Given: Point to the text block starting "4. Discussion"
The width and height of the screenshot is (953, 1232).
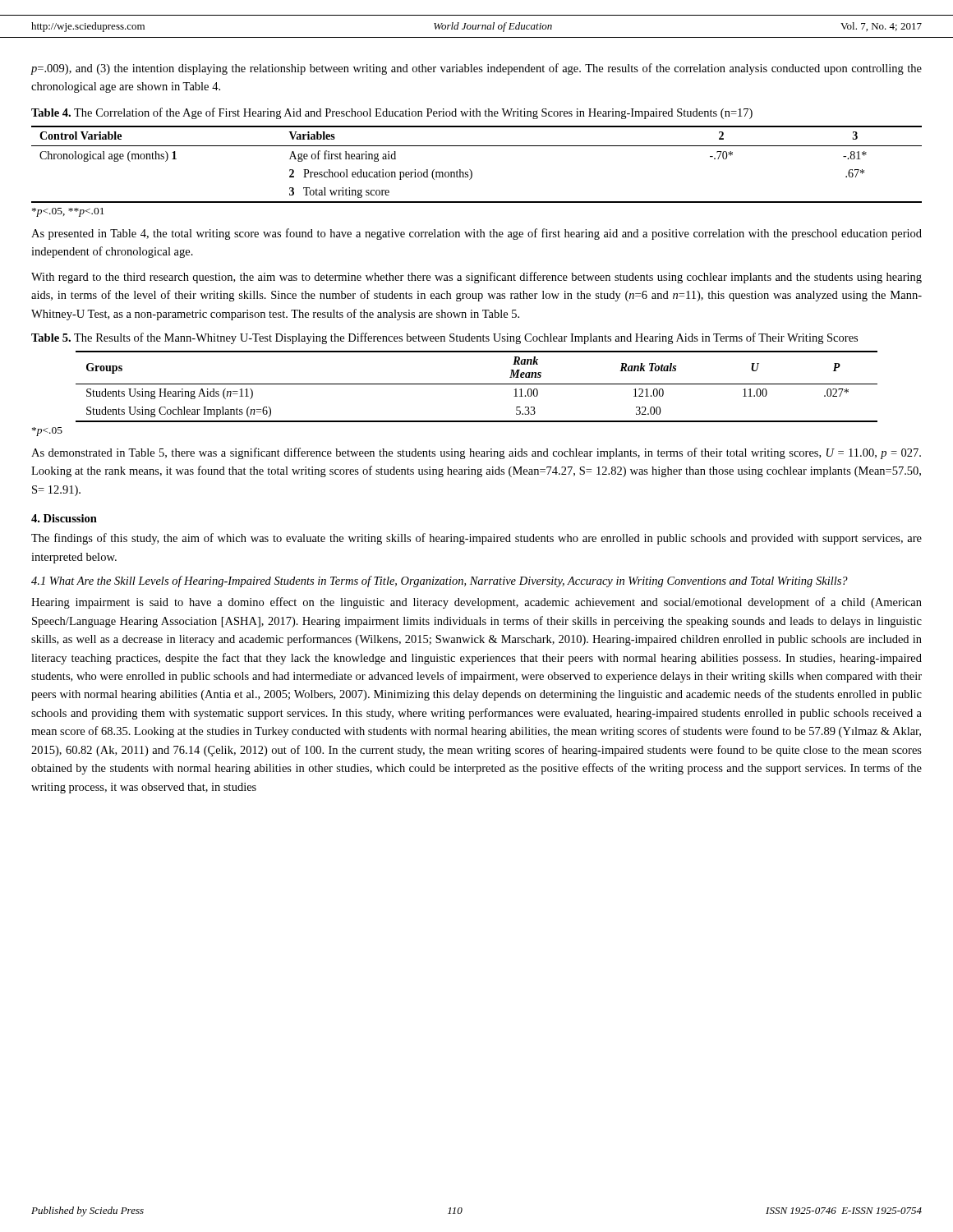Looking at the screenshot, I should pos(64,518).
